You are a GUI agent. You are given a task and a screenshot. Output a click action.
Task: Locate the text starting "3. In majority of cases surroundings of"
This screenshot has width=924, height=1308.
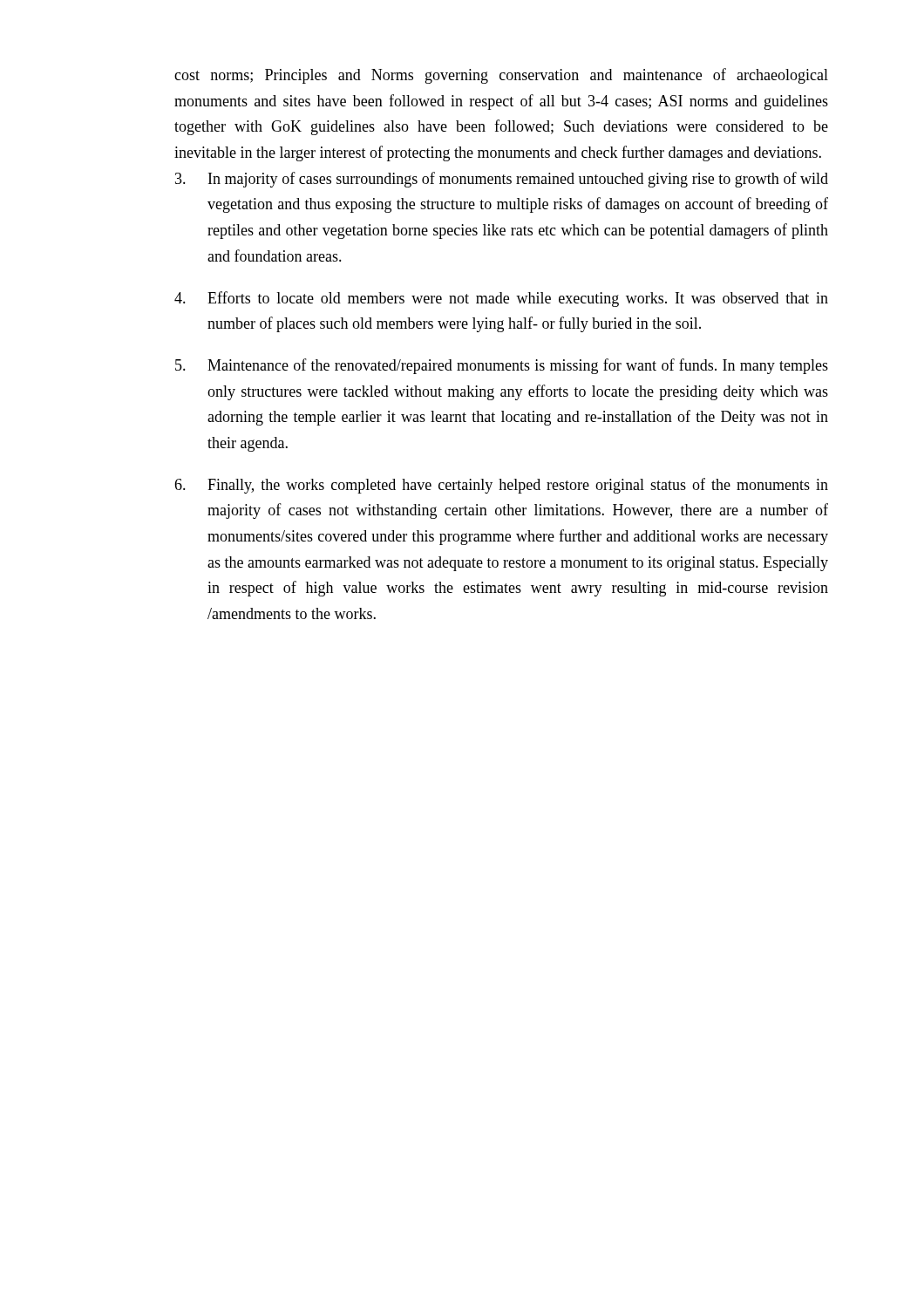pyautogui.click(x=501, y=218)
